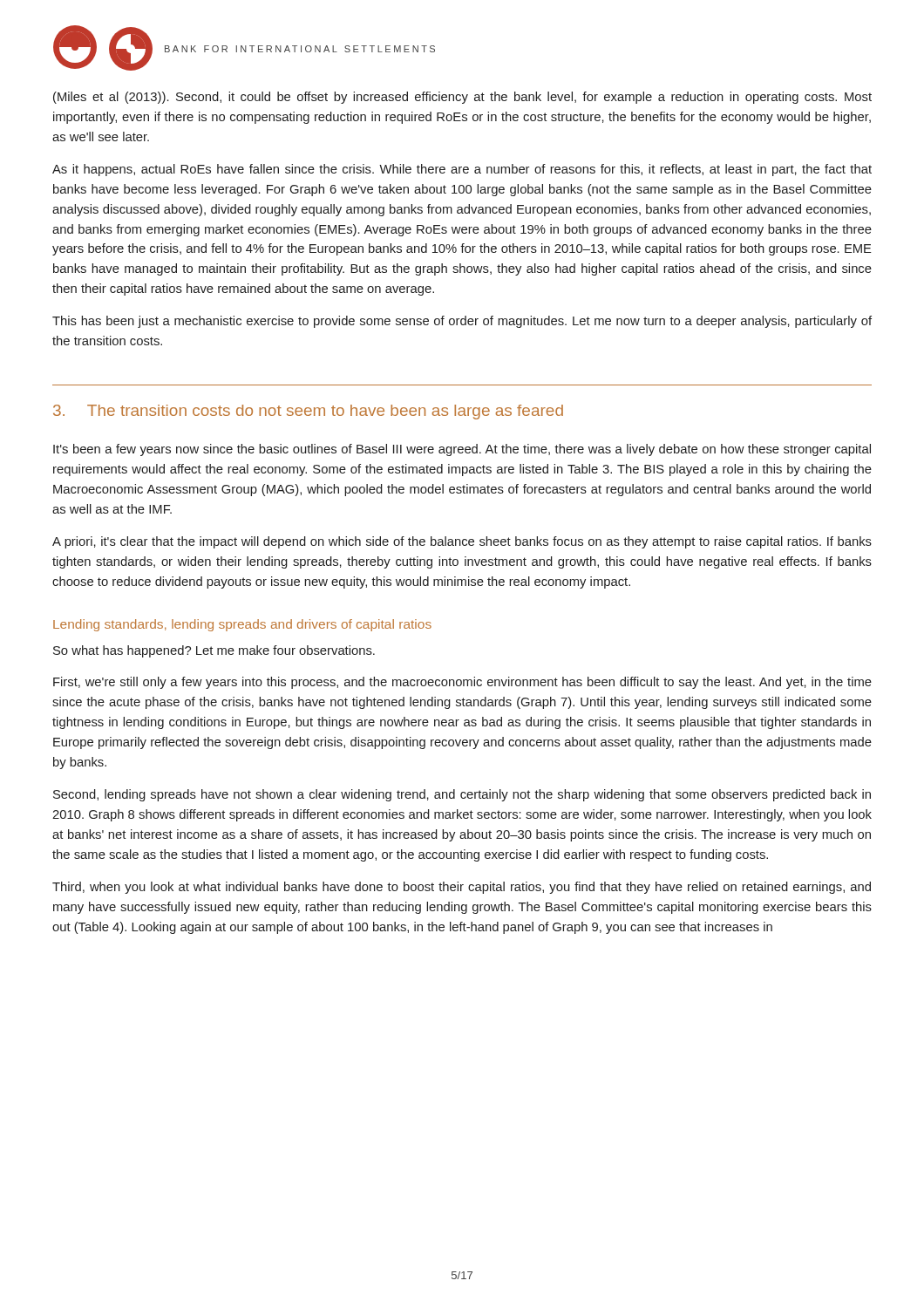Viewport: 924px width, 1308px height.
Task: Point to the section header beginning "3.The transition costs do not seem to have"
Action: [462, 402]
